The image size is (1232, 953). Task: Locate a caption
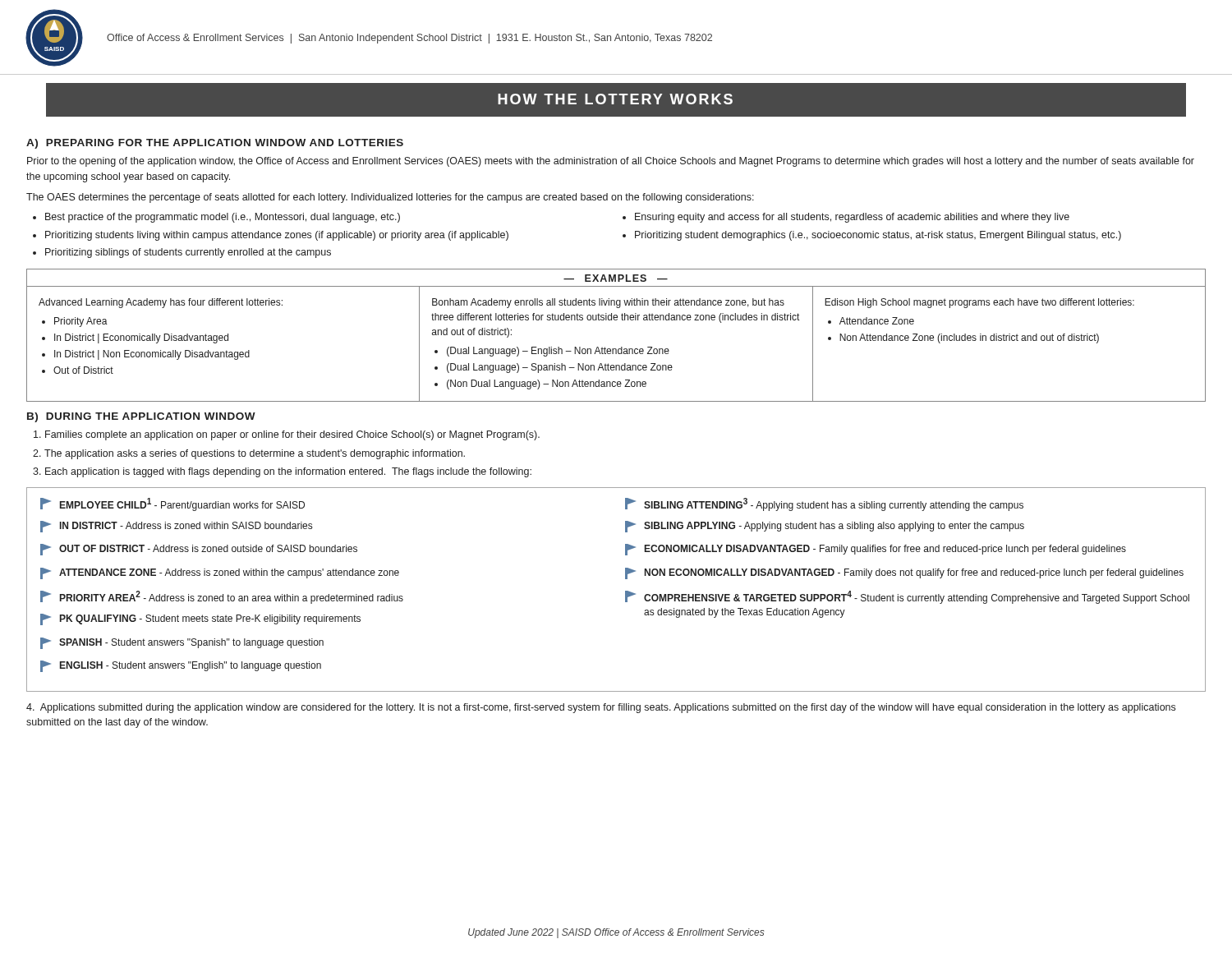[x=616, y=279]
